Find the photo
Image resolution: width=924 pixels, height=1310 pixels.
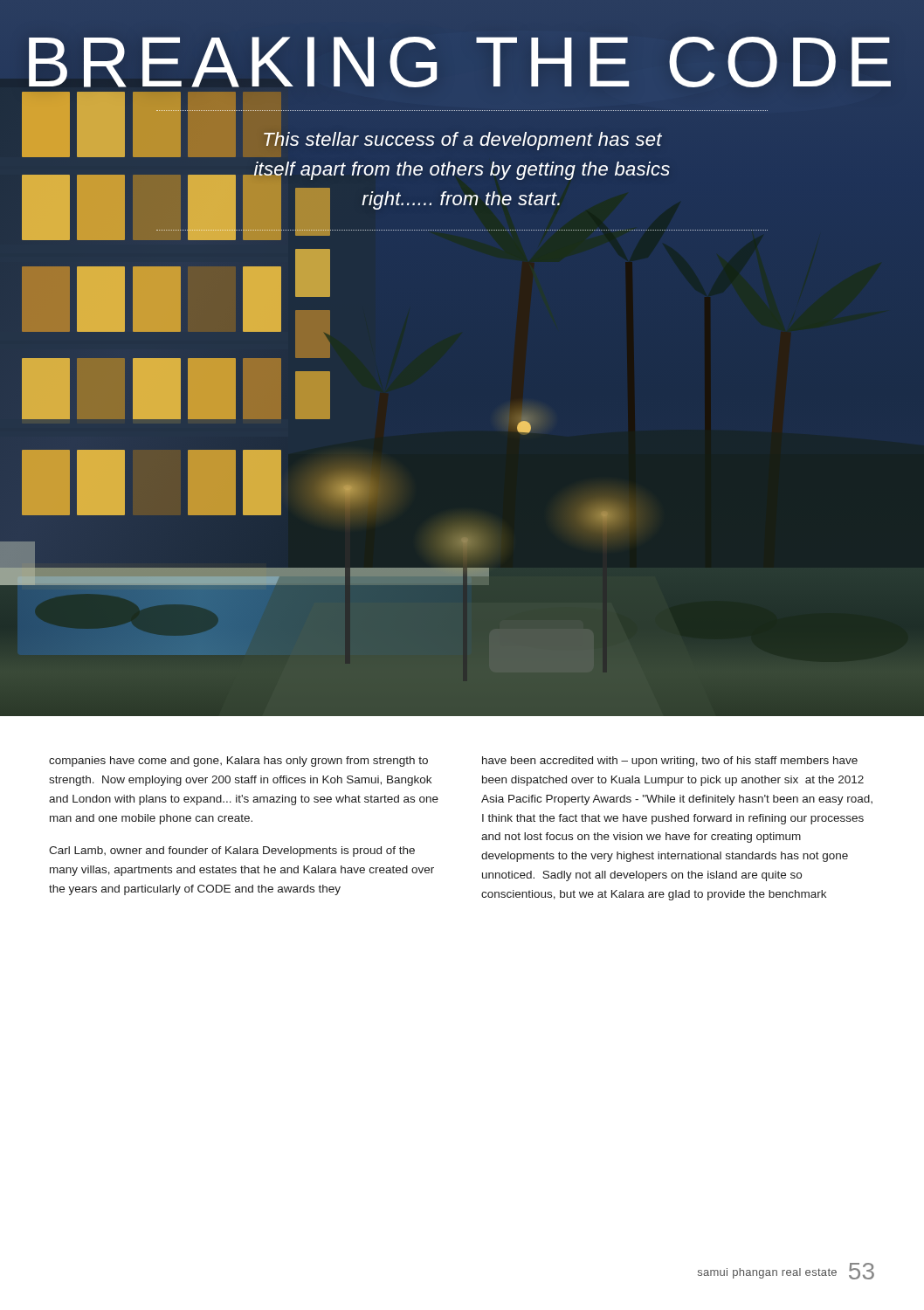click(x=462, y=358)
